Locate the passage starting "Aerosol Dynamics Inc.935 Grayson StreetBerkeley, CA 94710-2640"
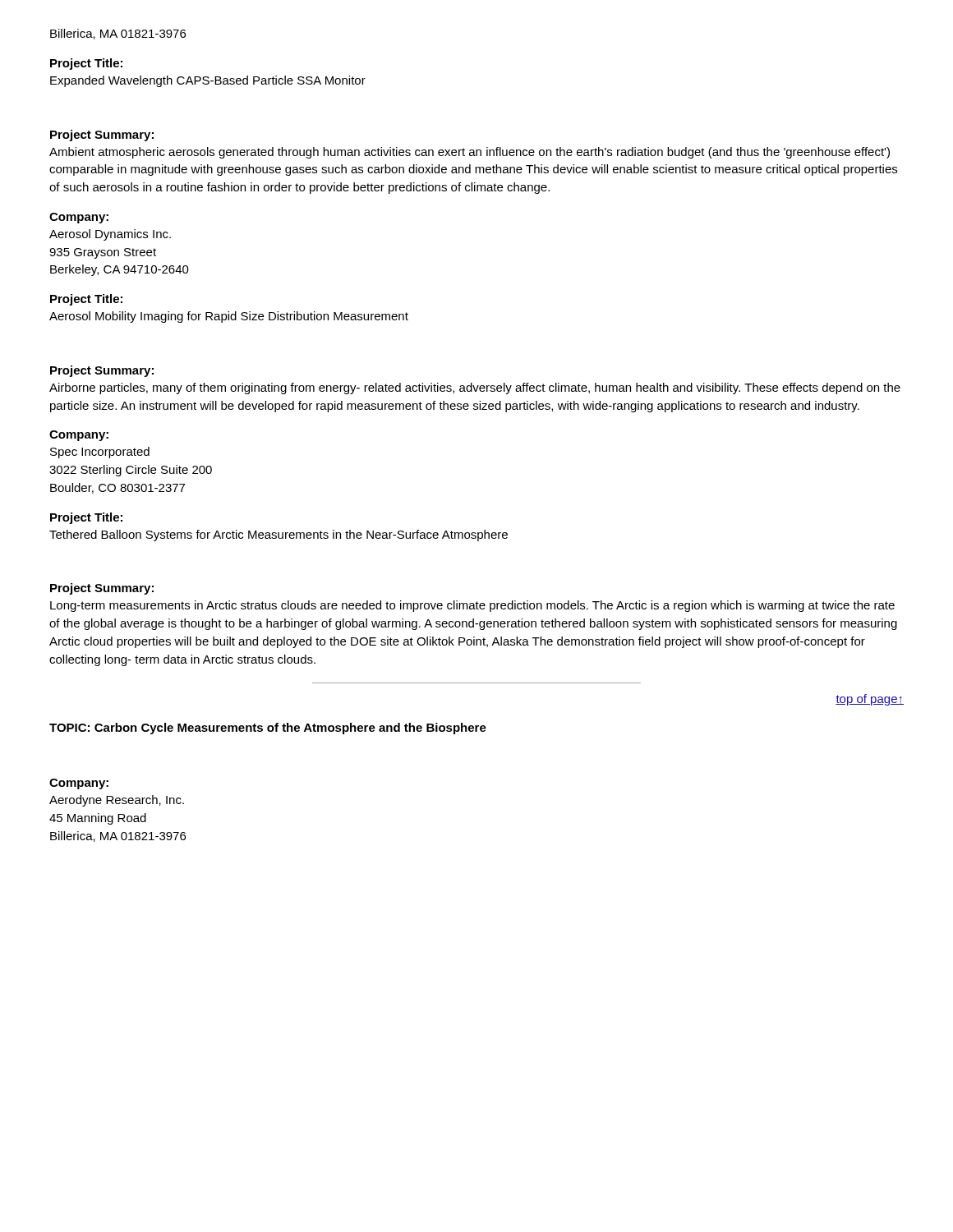953x1232 pixels. click(119, 251)
